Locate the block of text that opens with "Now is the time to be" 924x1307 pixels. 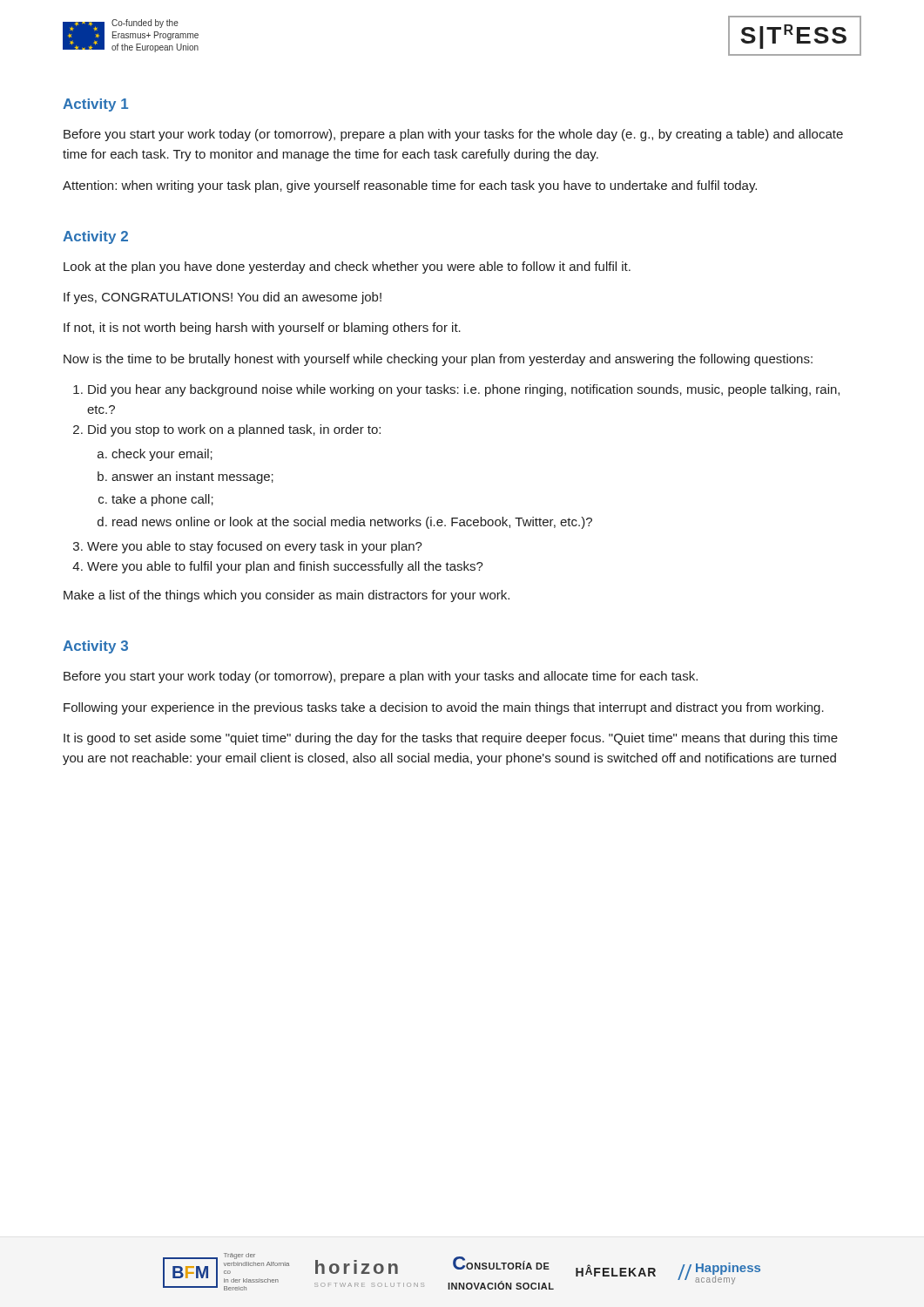coord(438,358)
